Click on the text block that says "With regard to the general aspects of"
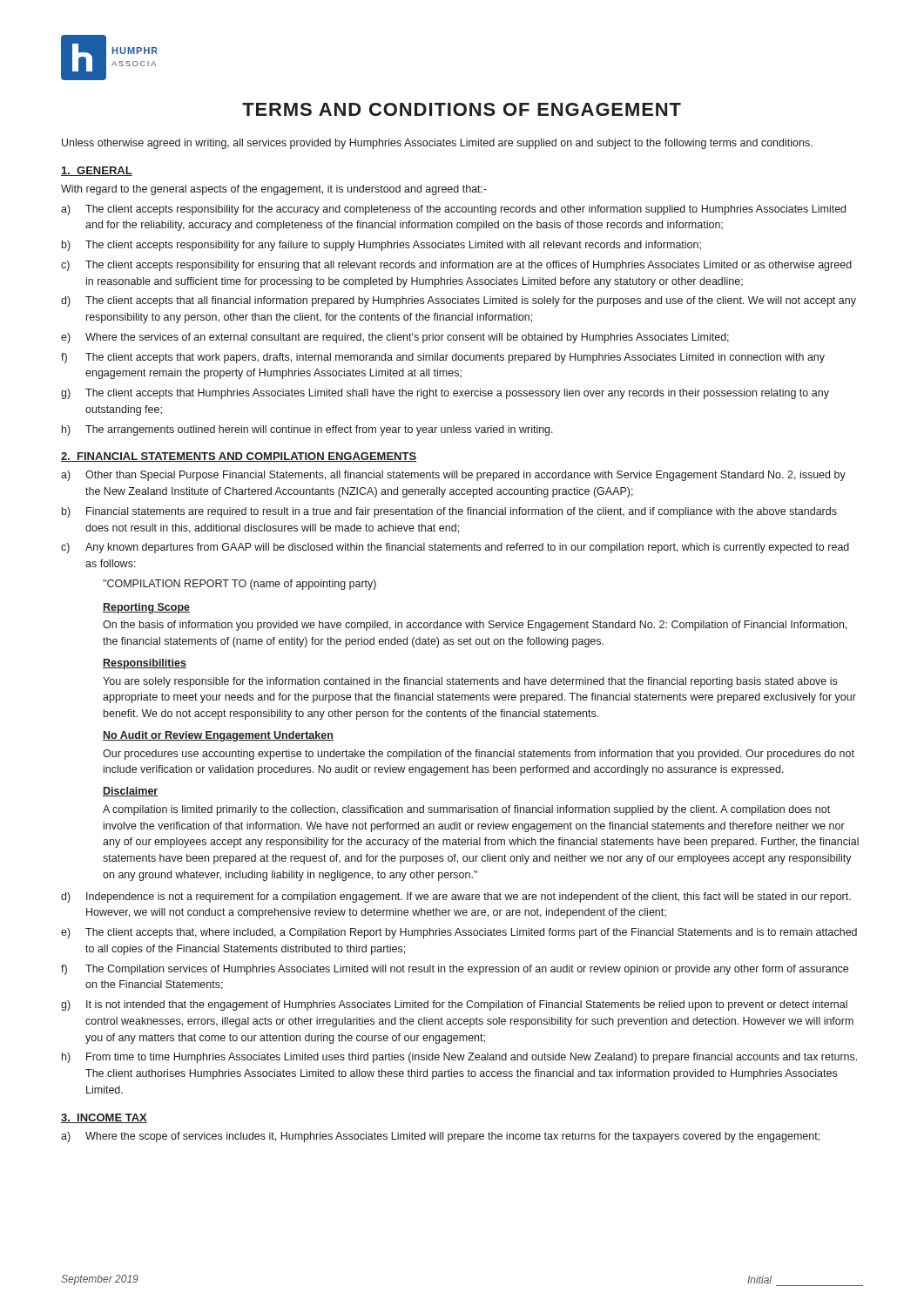The image size is (924, 1307). [x=274, y=189]
